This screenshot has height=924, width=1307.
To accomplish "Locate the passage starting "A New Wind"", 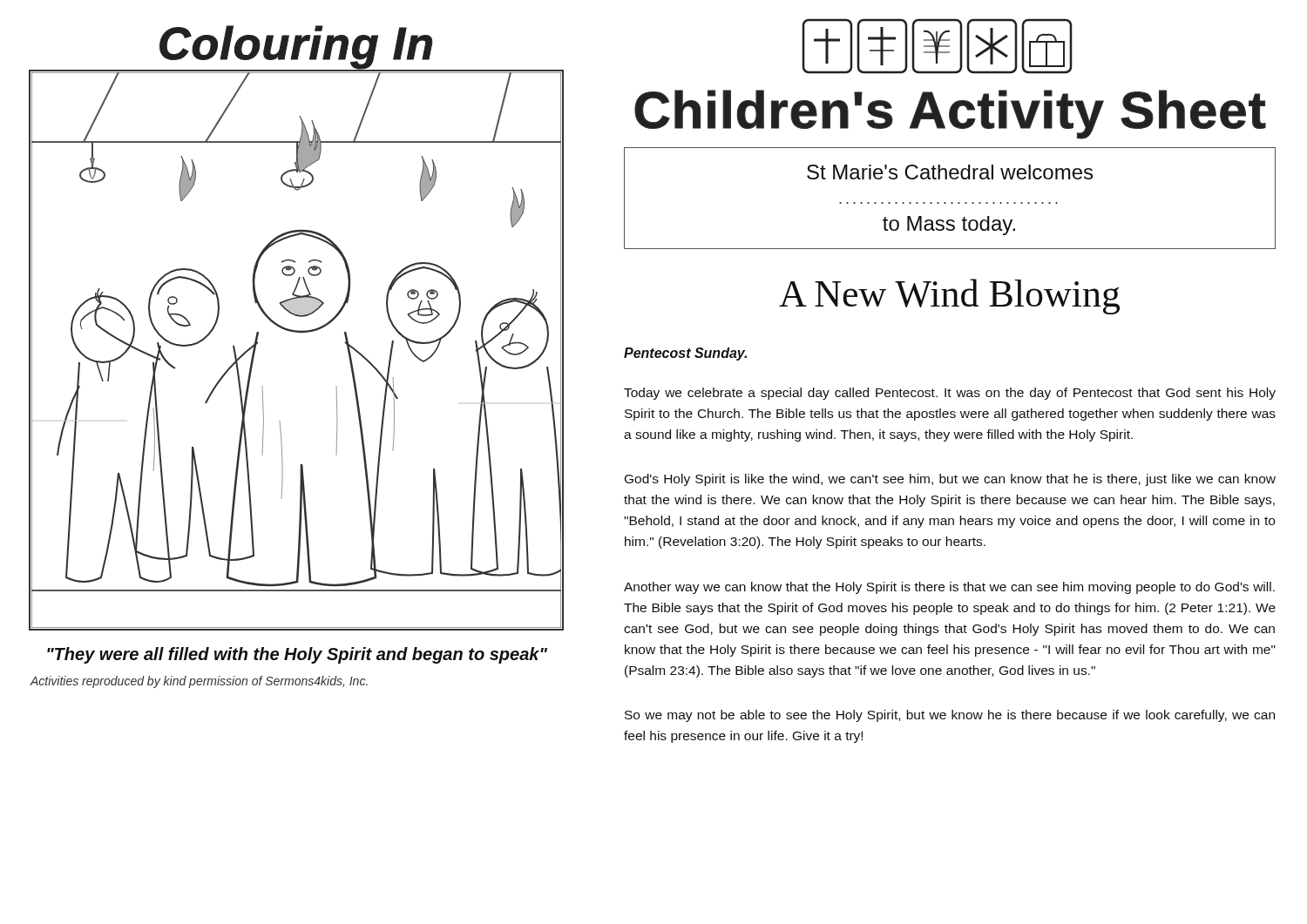I will coord(950,294).
